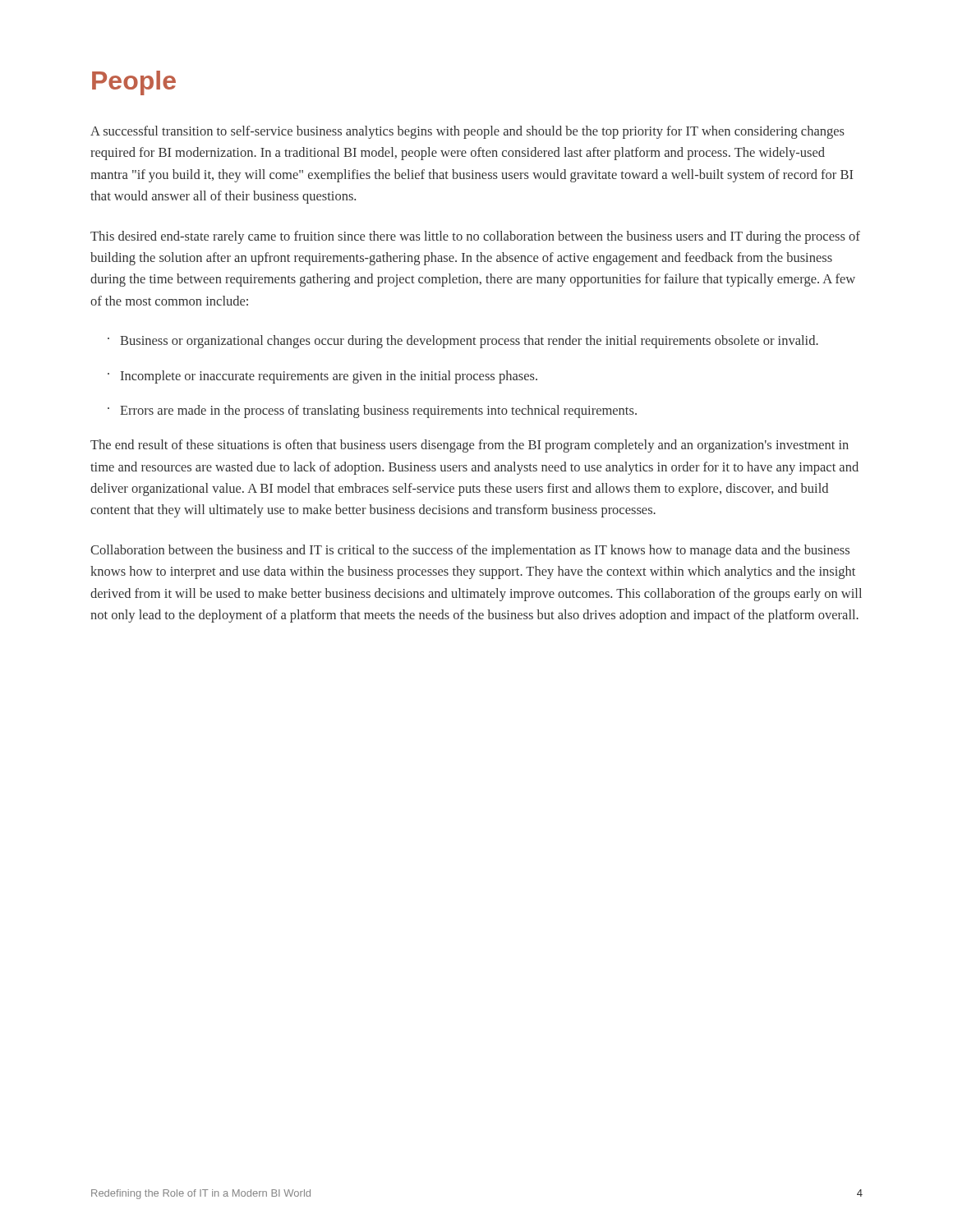Locate the text block that reads "This desired end-state rarely came"

pos(475,268)
